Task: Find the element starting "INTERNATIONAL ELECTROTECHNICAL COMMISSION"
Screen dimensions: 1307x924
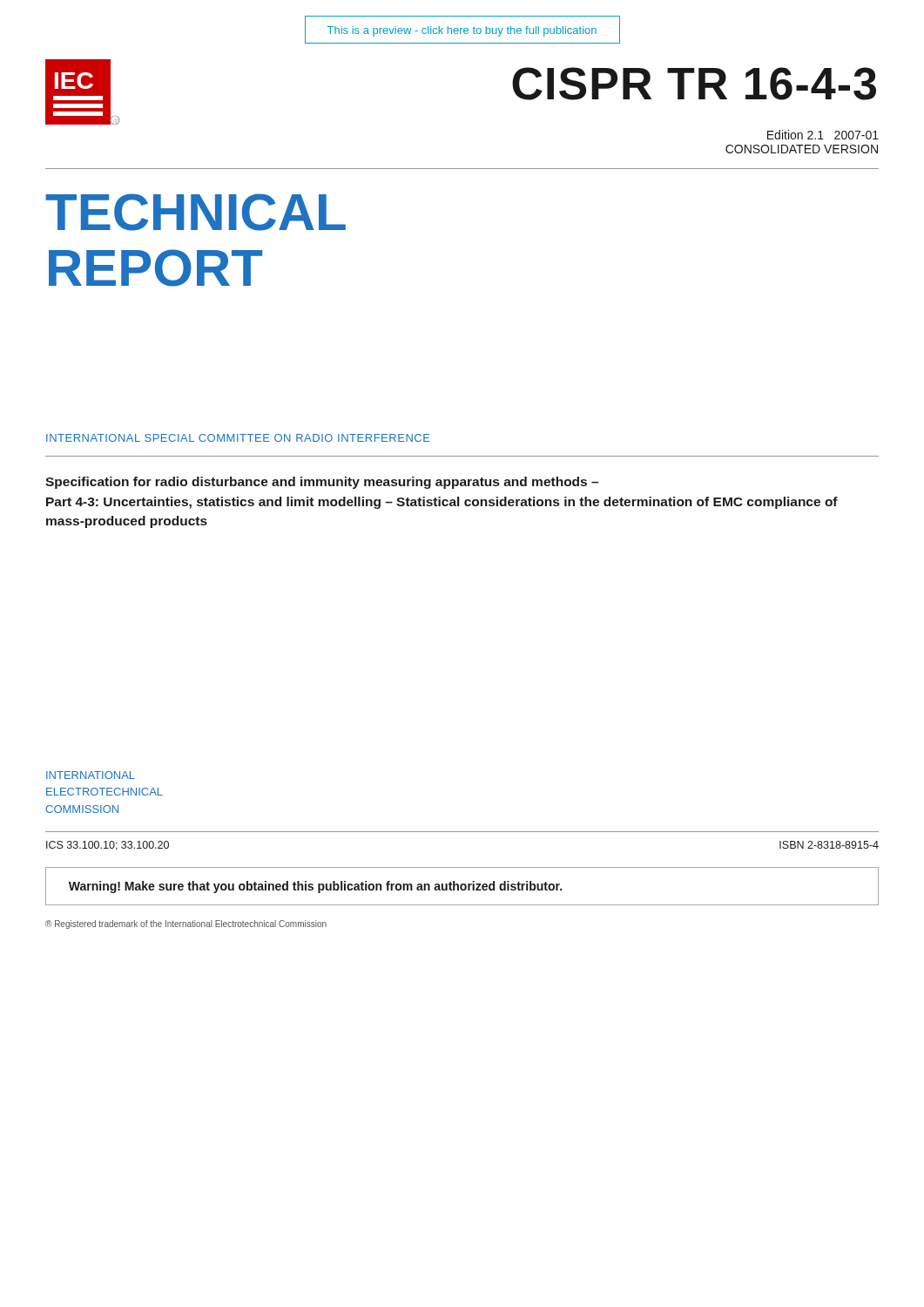Action: (x=104, y=792)
